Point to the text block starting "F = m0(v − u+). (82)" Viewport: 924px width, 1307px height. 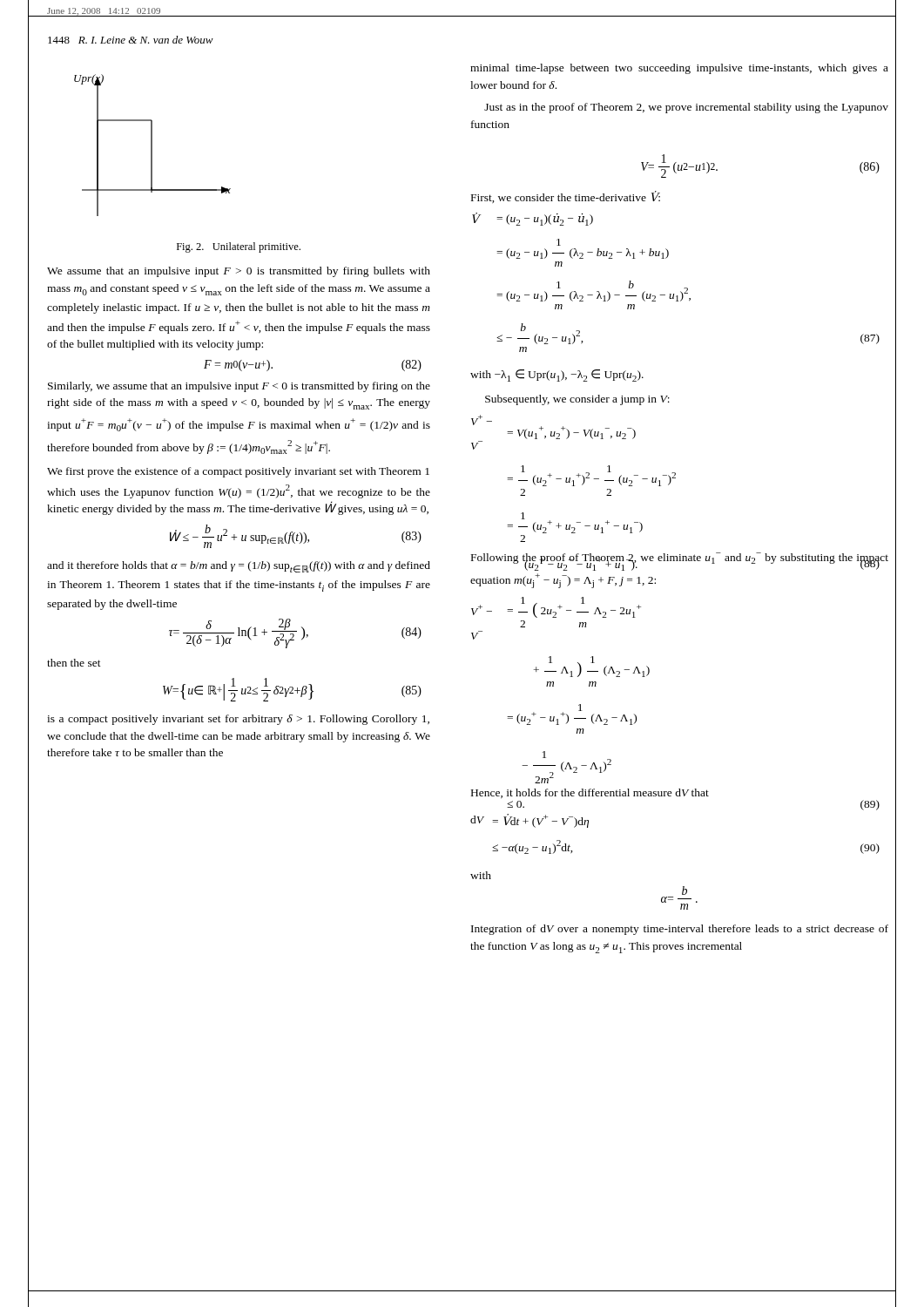pos(239,365)
